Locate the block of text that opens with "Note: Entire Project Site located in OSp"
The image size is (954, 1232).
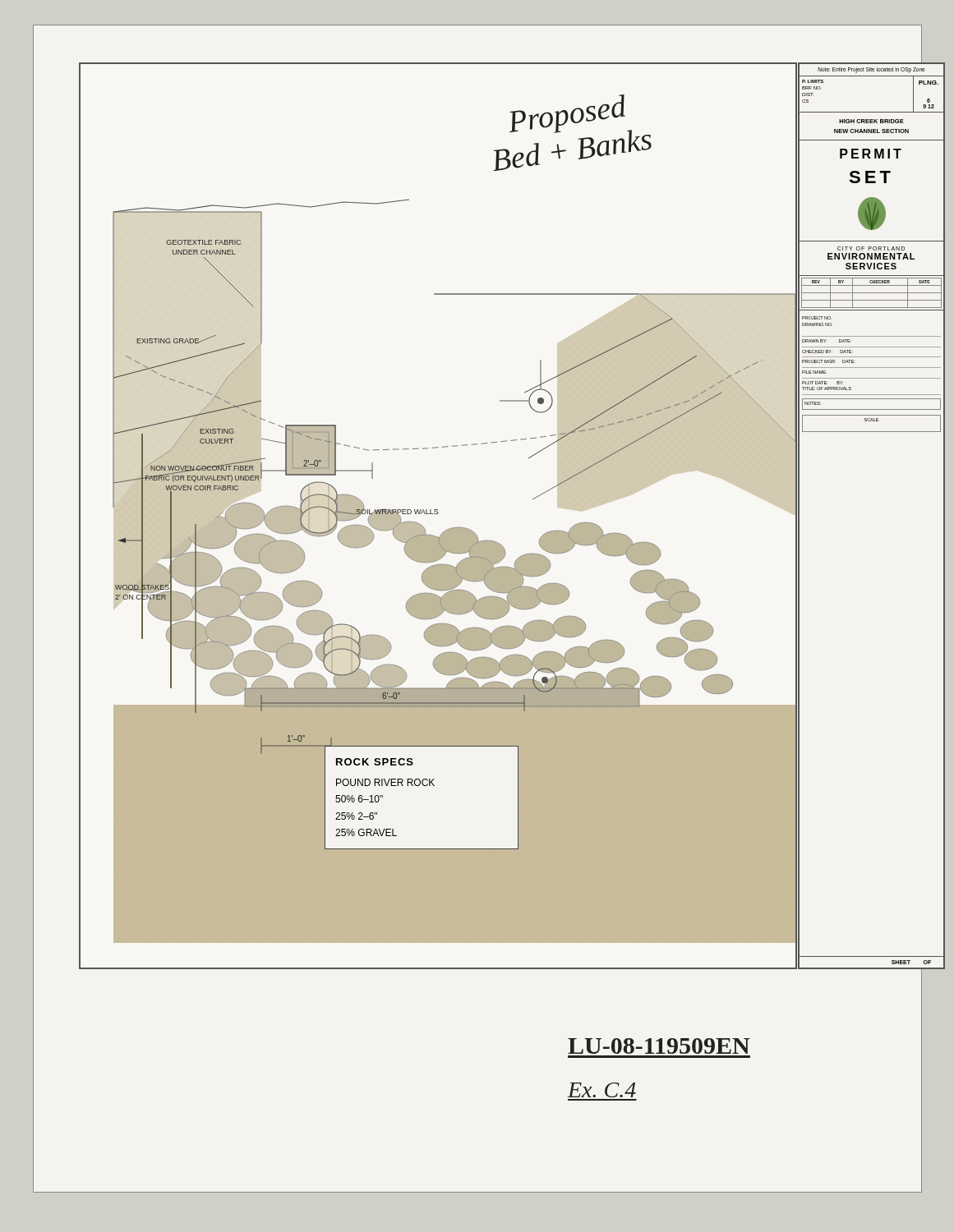(871, 69)
